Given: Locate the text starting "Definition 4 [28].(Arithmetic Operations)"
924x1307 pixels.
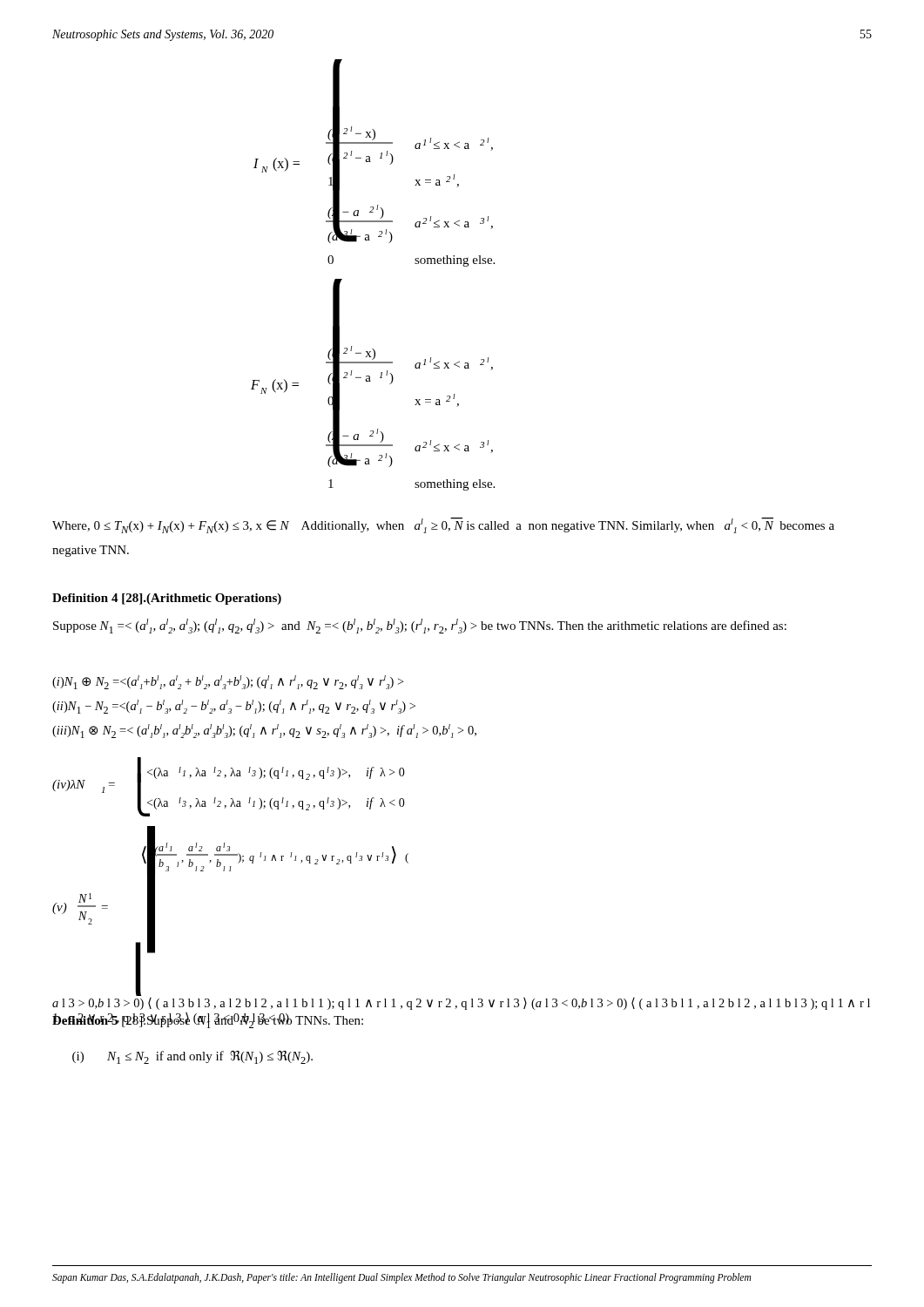Looking at the screenshot, I should [167, 598].
